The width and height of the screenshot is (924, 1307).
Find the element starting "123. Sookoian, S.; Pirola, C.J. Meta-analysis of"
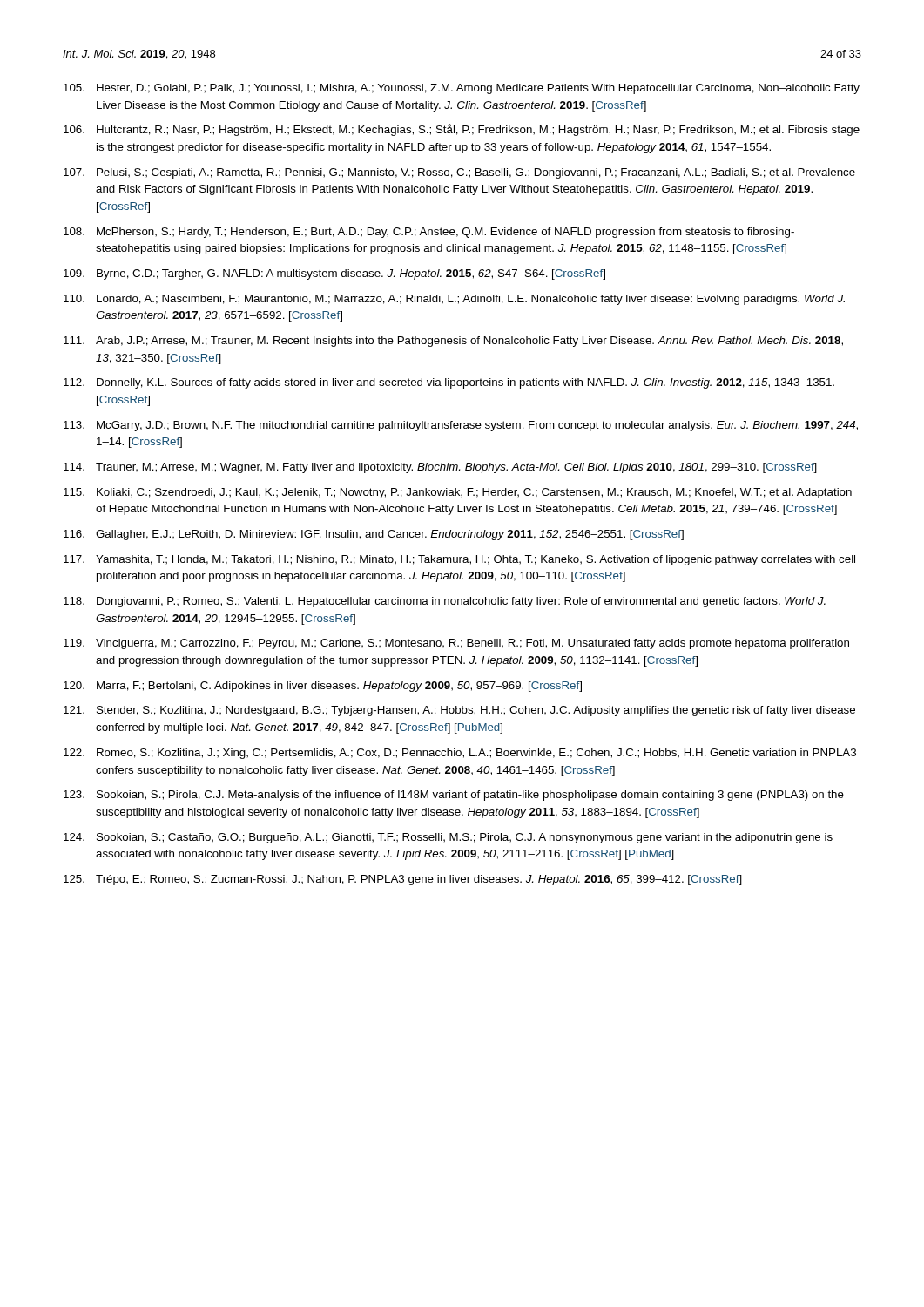point(462,803)
